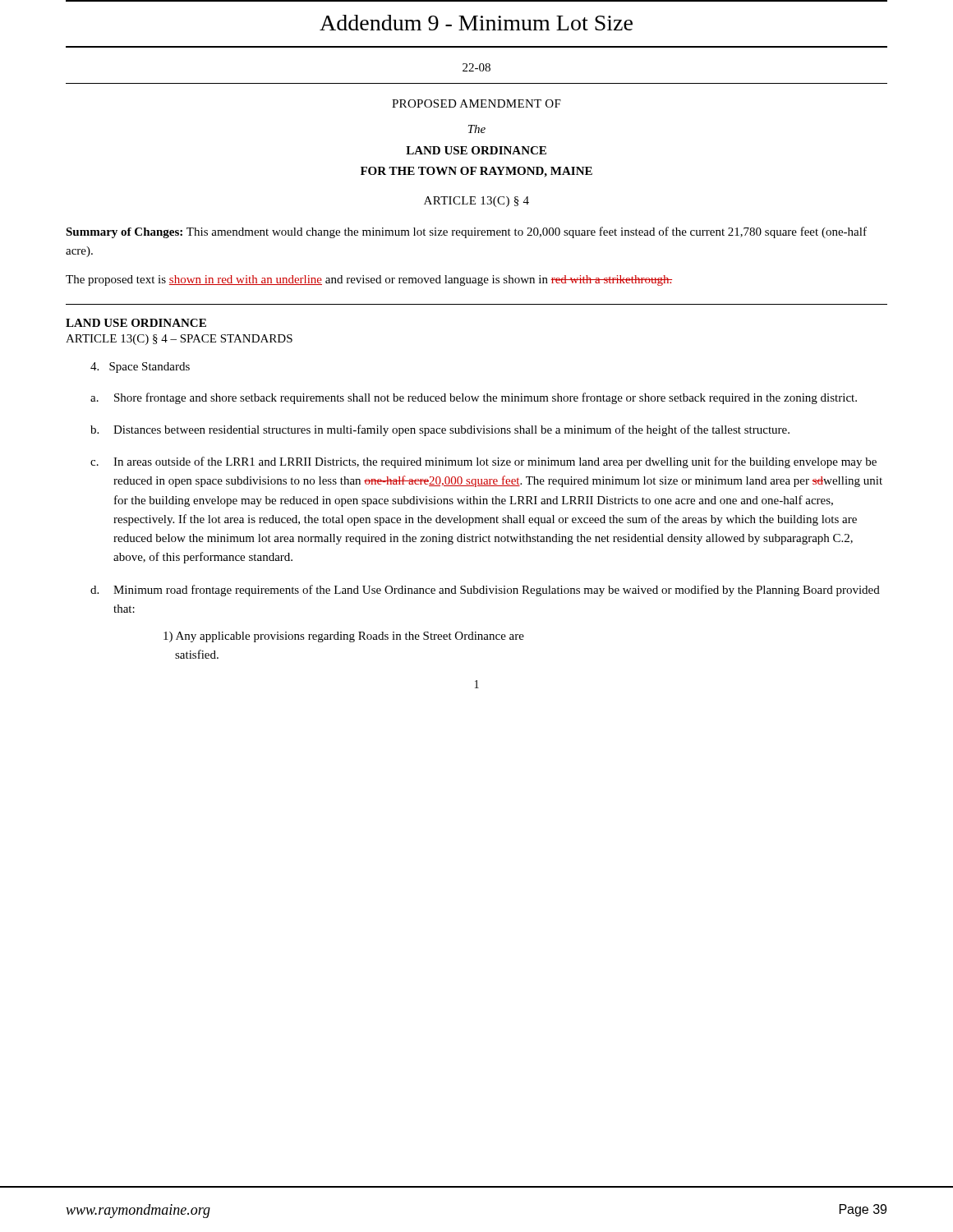The height and width of the screenshot is (1232, 953).
Task: Select the element starting "LAND USE ORDINANCE ARTICLE 13(C)"
Action: click(136, 323)
